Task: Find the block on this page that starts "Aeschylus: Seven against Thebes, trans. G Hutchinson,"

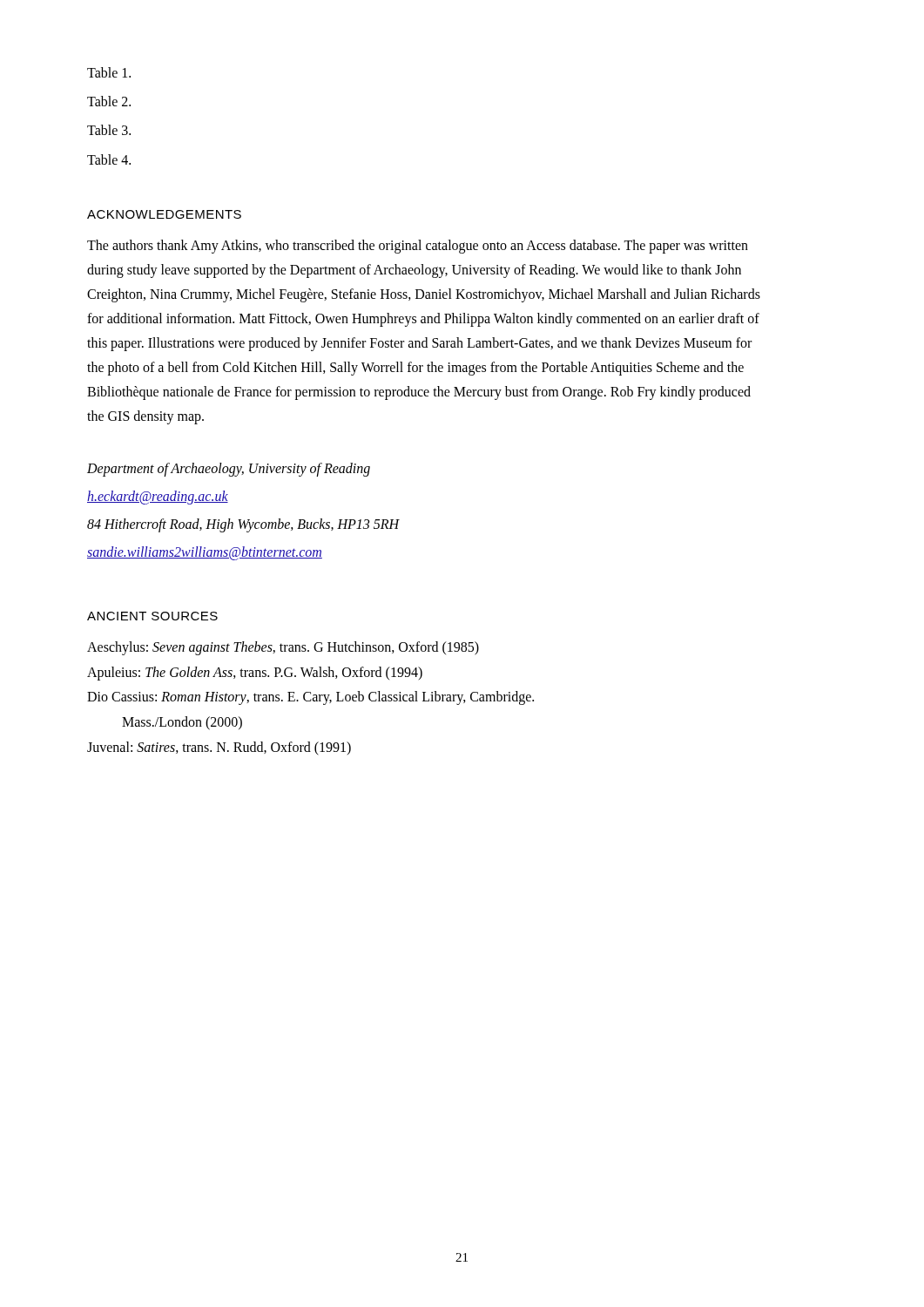Action: (283, 647)
